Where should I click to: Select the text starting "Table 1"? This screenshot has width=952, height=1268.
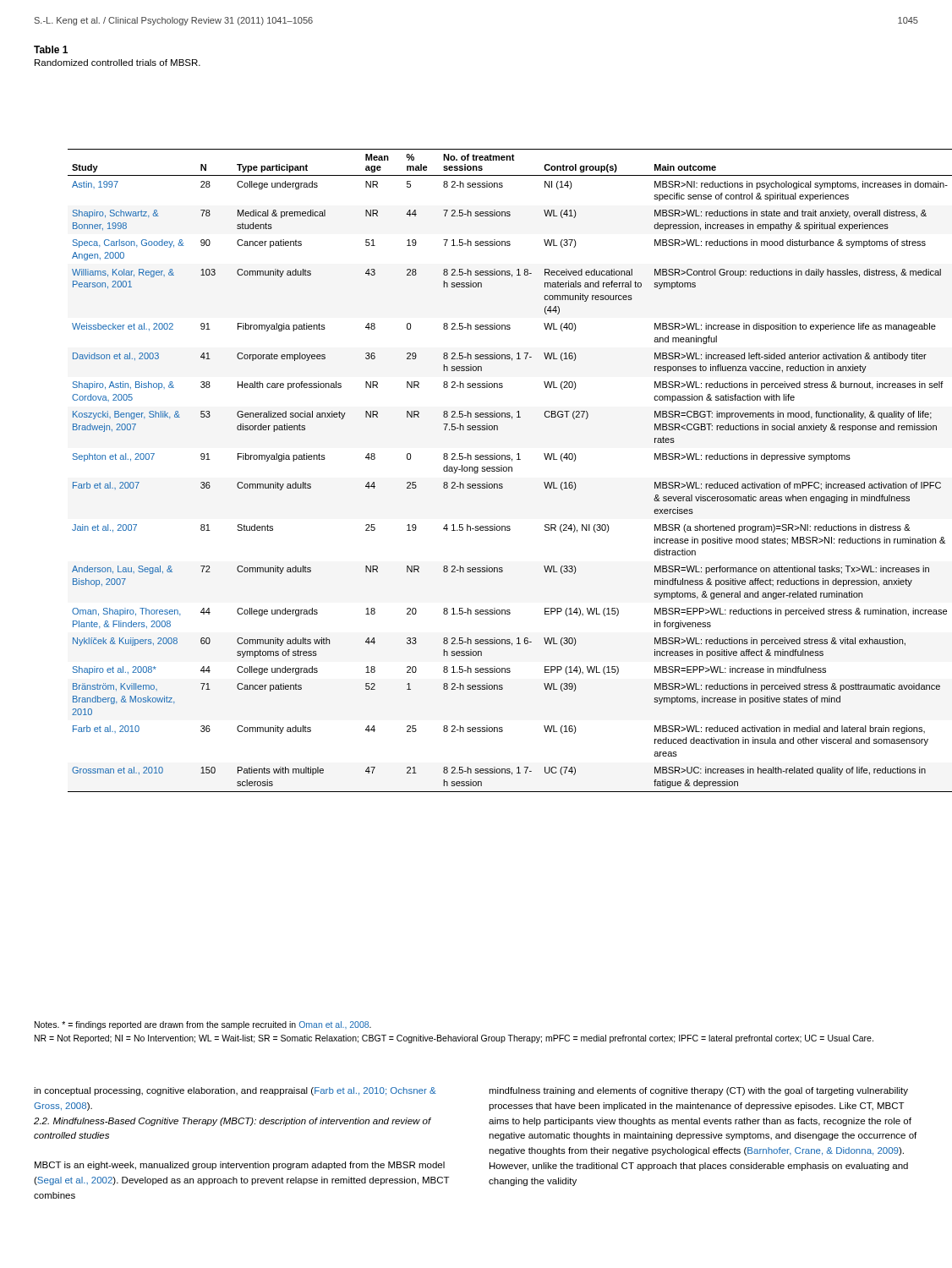coord(51,50)
